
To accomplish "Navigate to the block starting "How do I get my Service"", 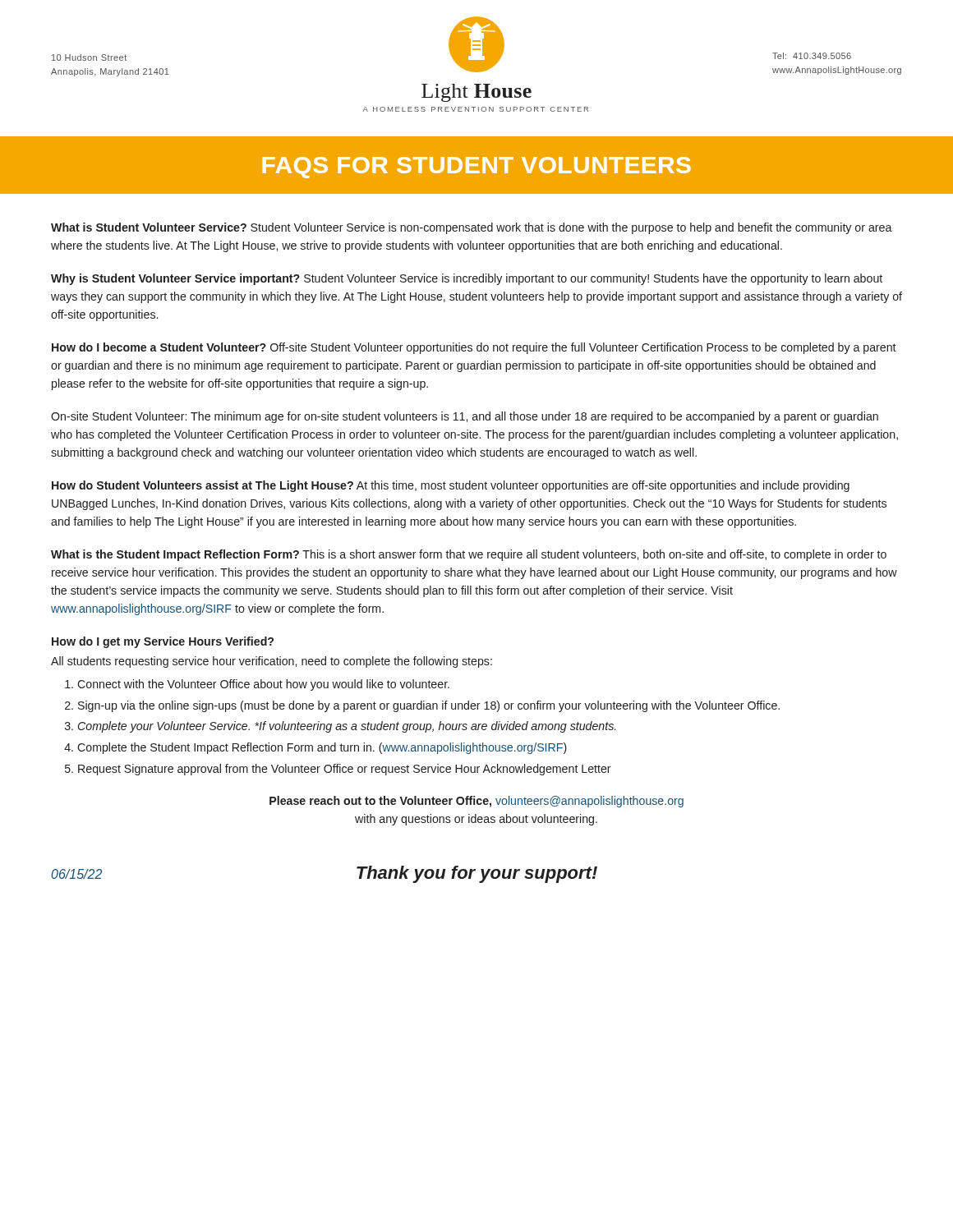I will point(163,642).
